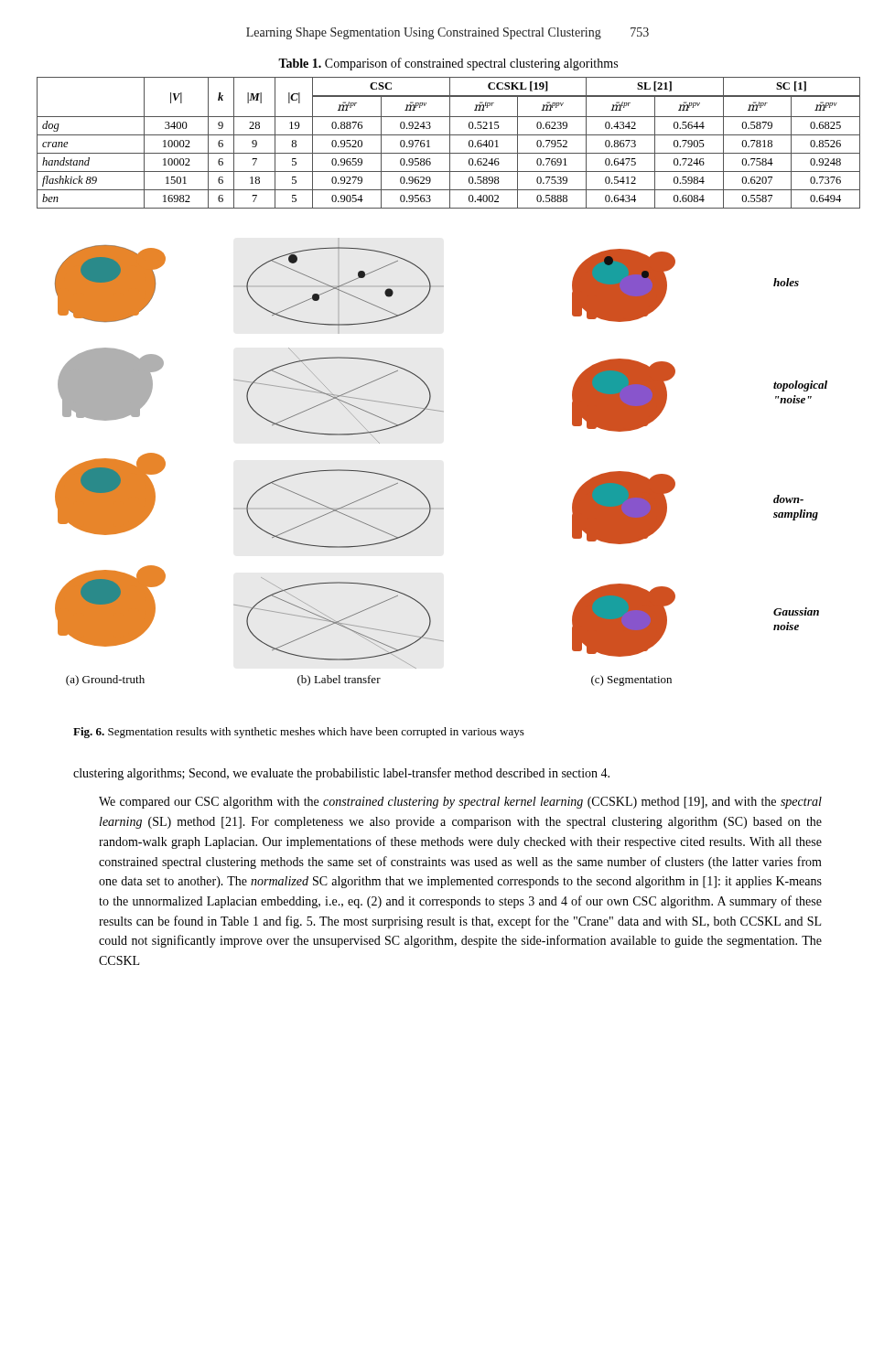Click the caption that begins "Fig. 6. Segmentation results with synthetic meshes which"

299,731
